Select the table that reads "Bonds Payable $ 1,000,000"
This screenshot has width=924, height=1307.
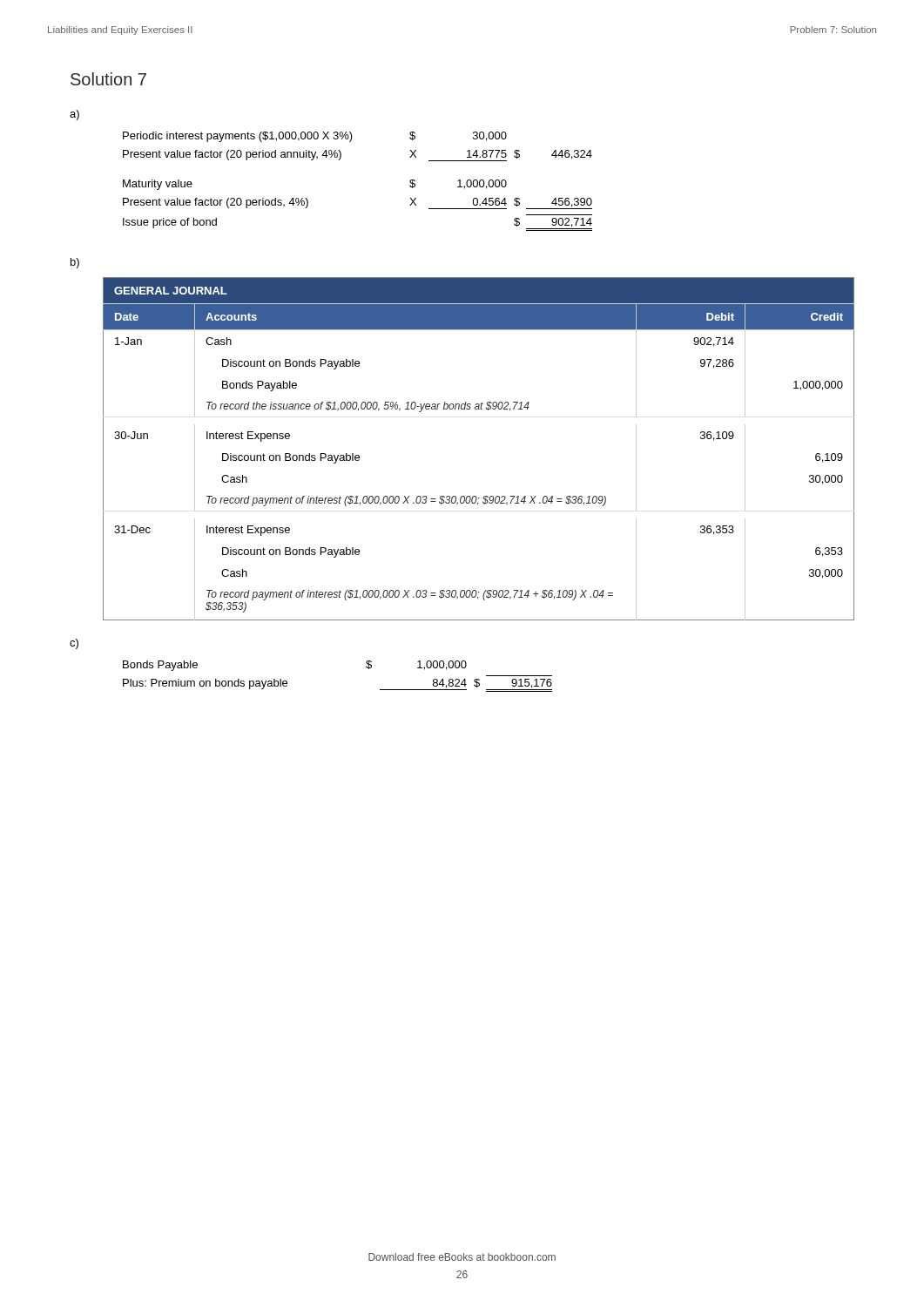pos(488,675)
